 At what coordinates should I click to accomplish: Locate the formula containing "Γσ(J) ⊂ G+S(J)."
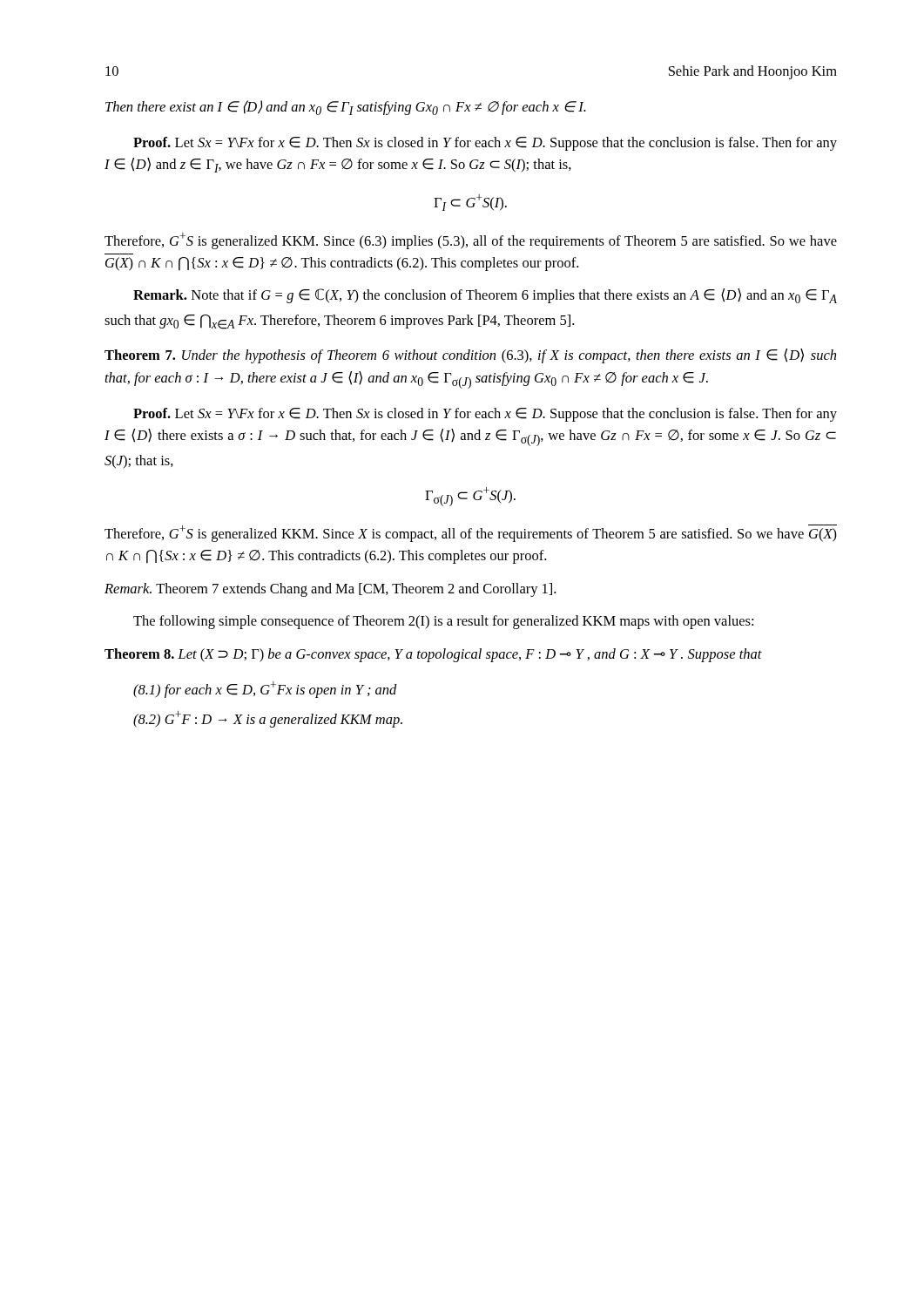pos(471,495)
